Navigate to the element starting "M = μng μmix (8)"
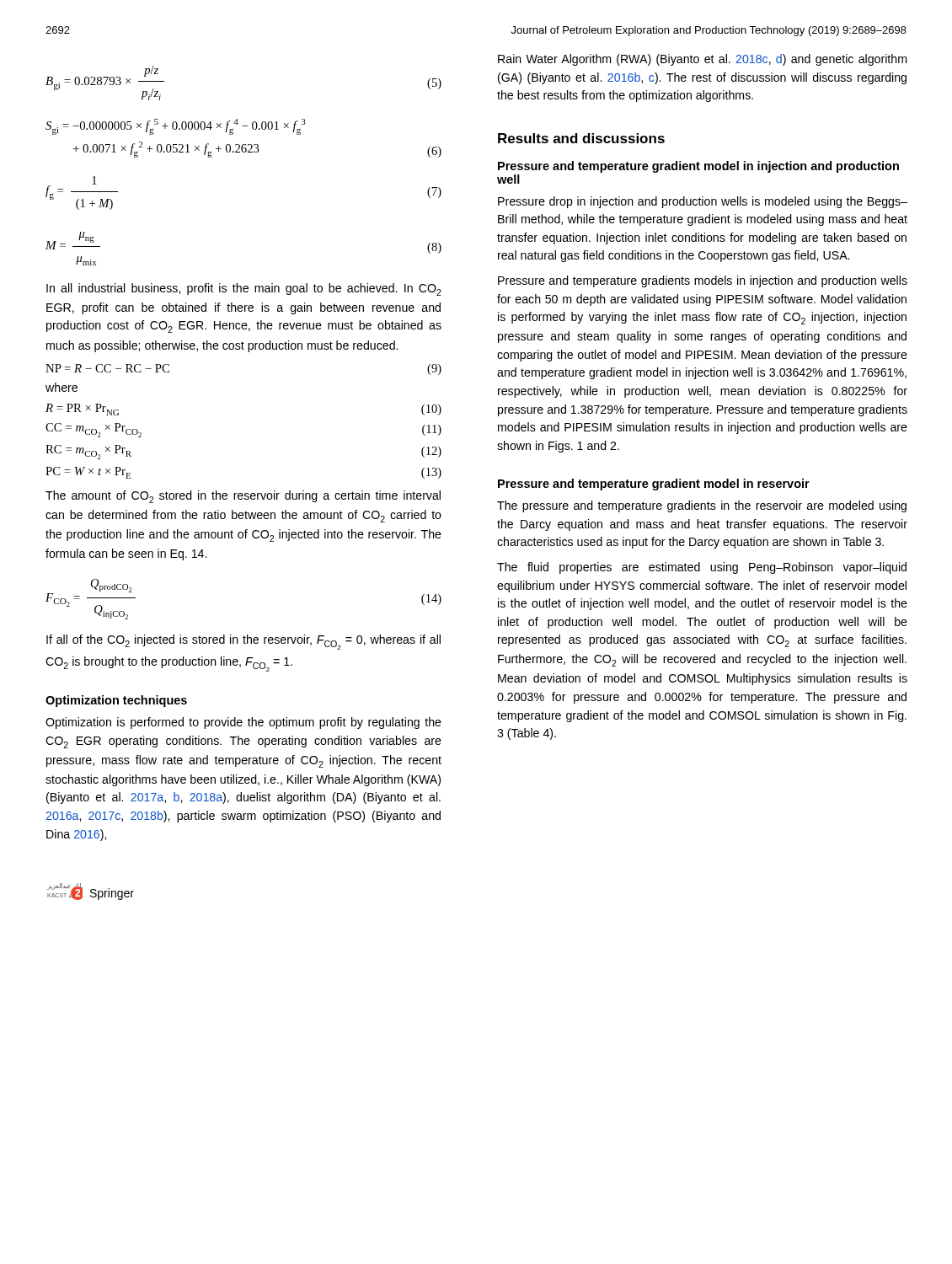The width and height of the screenshot is (952, 1264). point(86,241)
